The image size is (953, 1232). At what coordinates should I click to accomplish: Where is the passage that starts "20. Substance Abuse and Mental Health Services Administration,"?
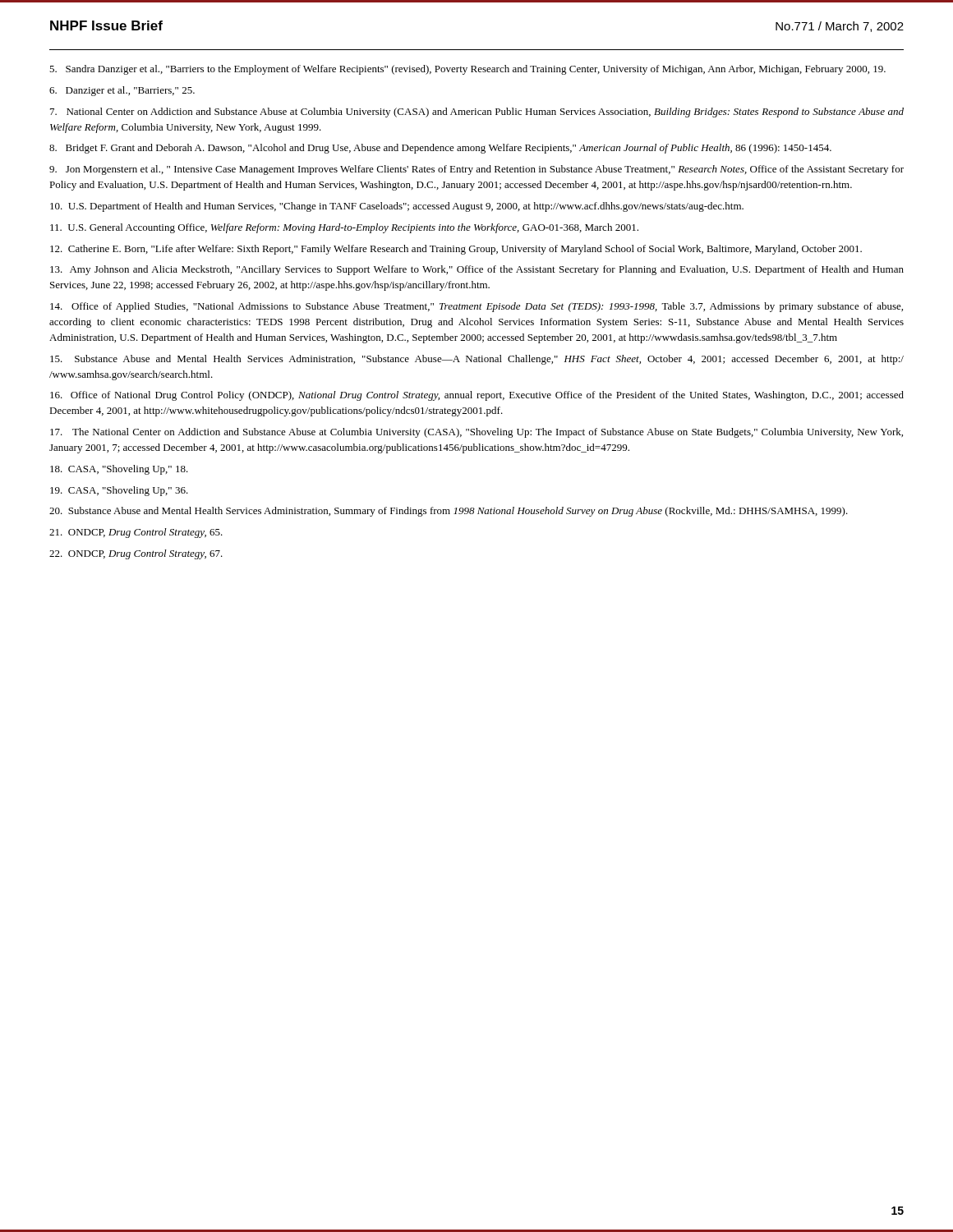pyautogui.click(x=449, y=511)
